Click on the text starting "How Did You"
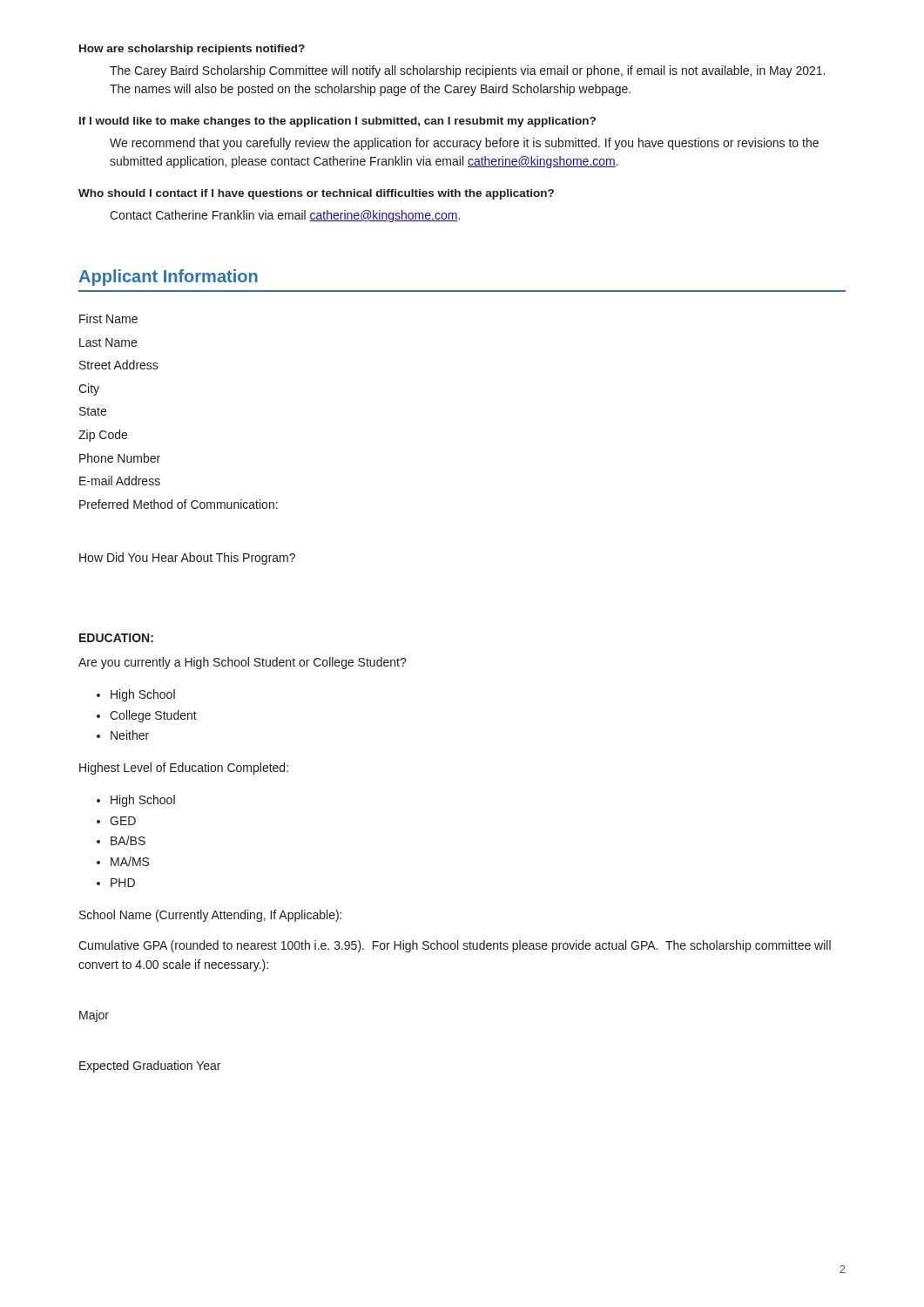The height and width of the screenshot is (1307, 924). [187, 558]
